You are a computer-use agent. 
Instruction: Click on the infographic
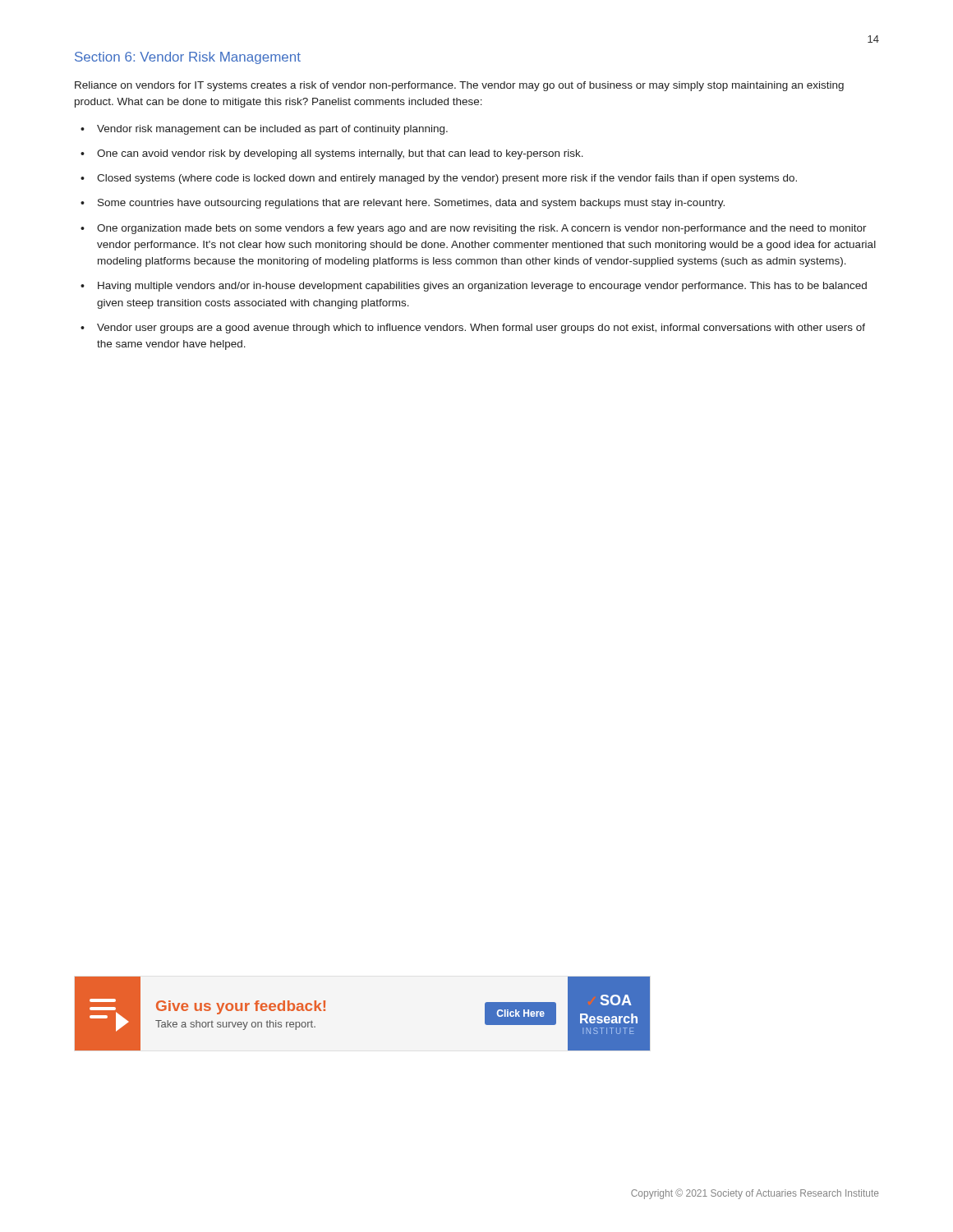tap(362, 1014)
